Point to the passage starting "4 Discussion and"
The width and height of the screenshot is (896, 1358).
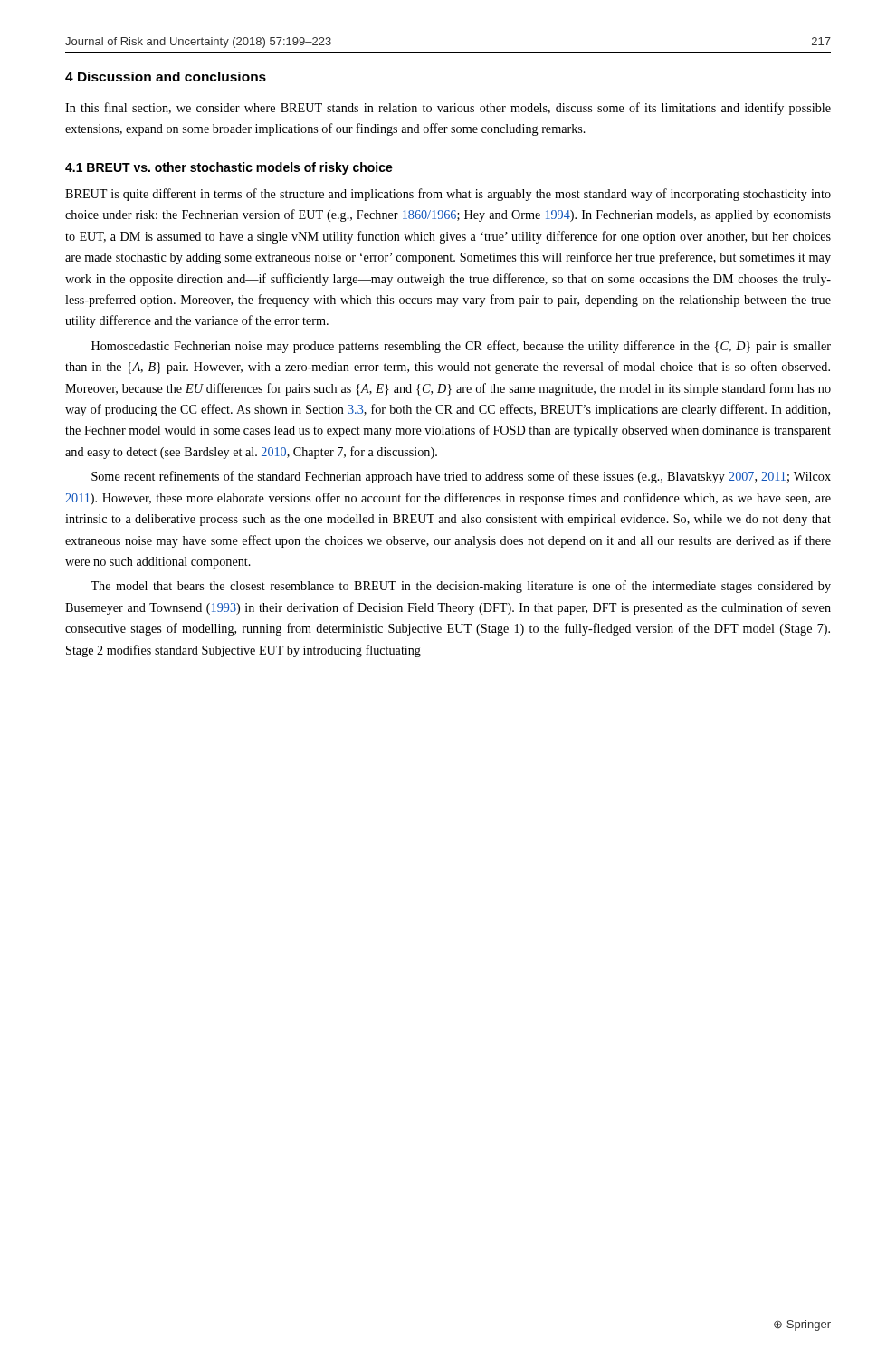click(x=166, y=77)
